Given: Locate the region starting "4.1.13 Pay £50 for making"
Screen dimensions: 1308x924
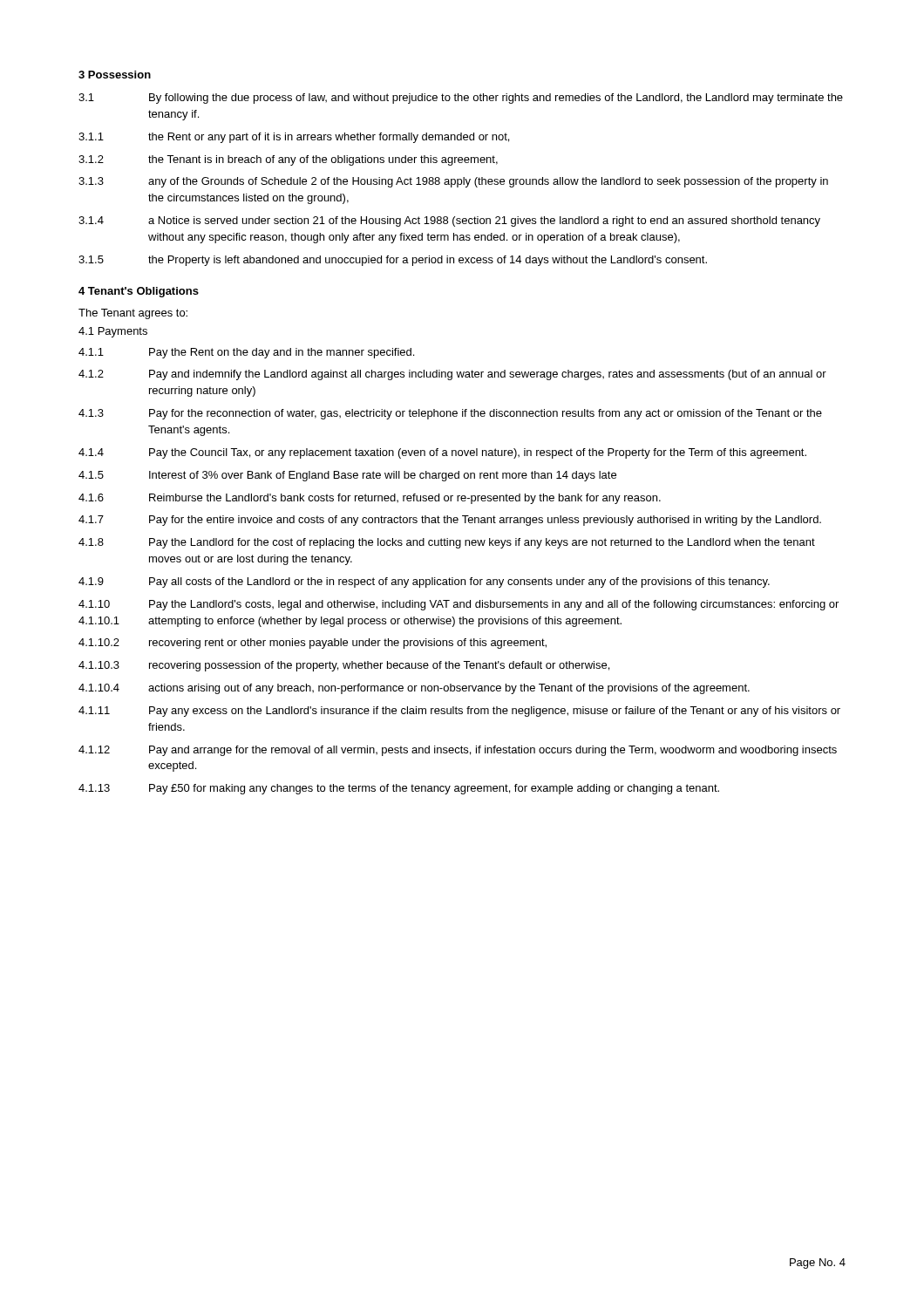Looking at the screenshot, I should point(462,789).
